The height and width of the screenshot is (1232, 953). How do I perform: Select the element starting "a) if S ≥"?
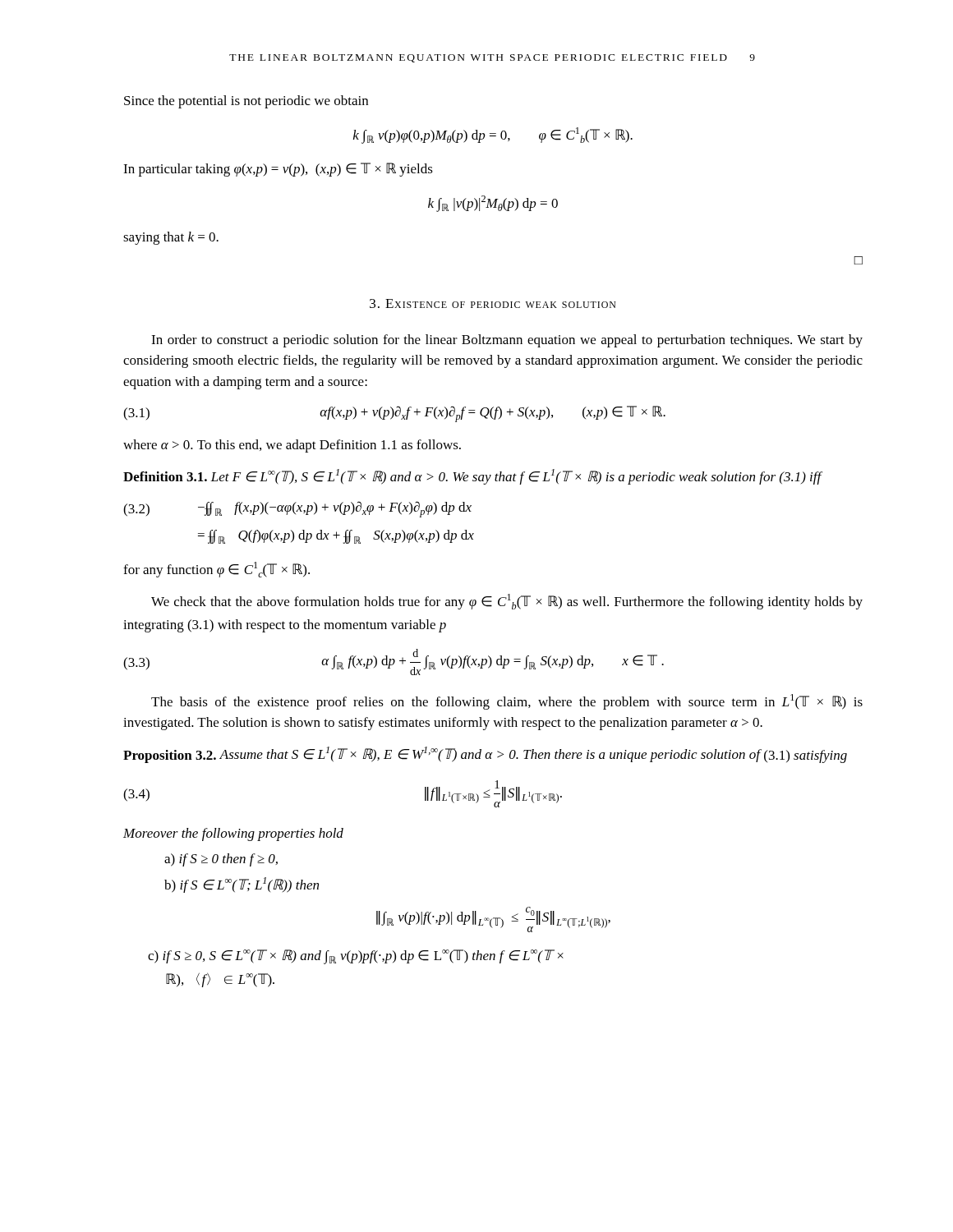coord(221,860)
